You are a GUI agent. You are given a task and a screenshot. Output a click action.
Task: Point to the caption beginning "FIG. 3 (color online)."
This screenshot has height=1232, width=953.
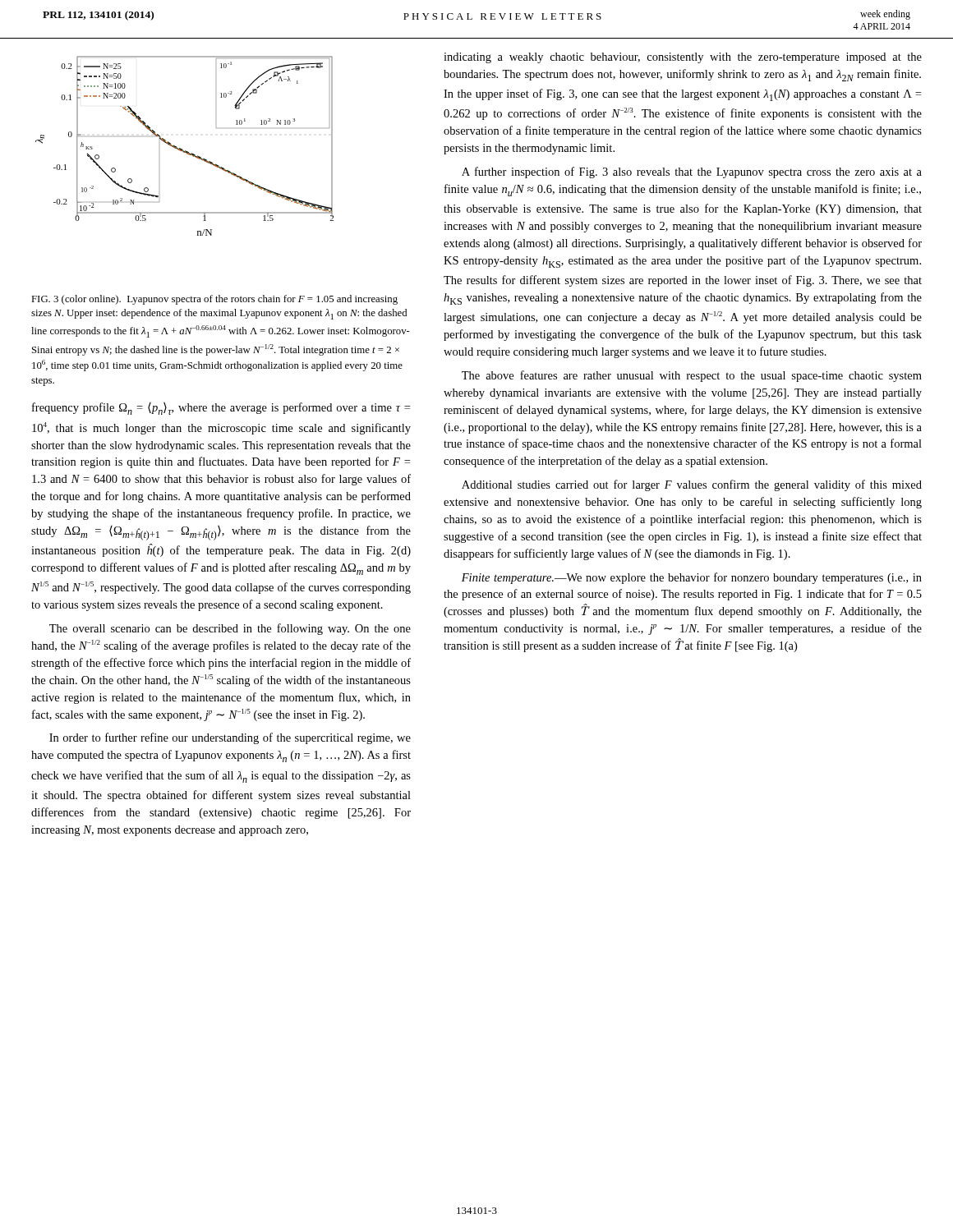tap(221, 340)
